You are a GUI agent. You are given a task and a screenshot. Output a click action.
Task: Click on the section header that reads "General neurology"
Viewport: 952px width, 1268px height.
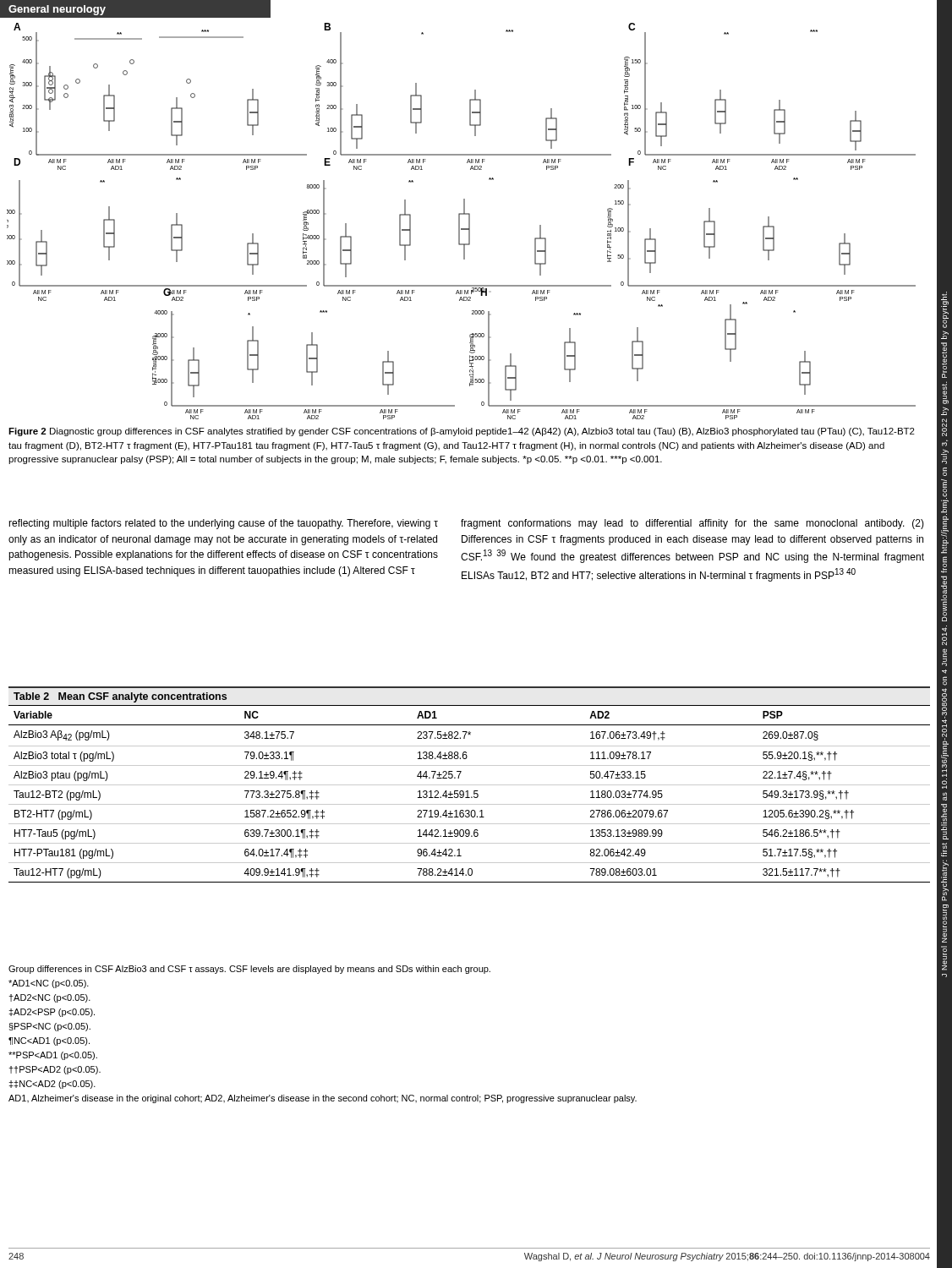57,9
